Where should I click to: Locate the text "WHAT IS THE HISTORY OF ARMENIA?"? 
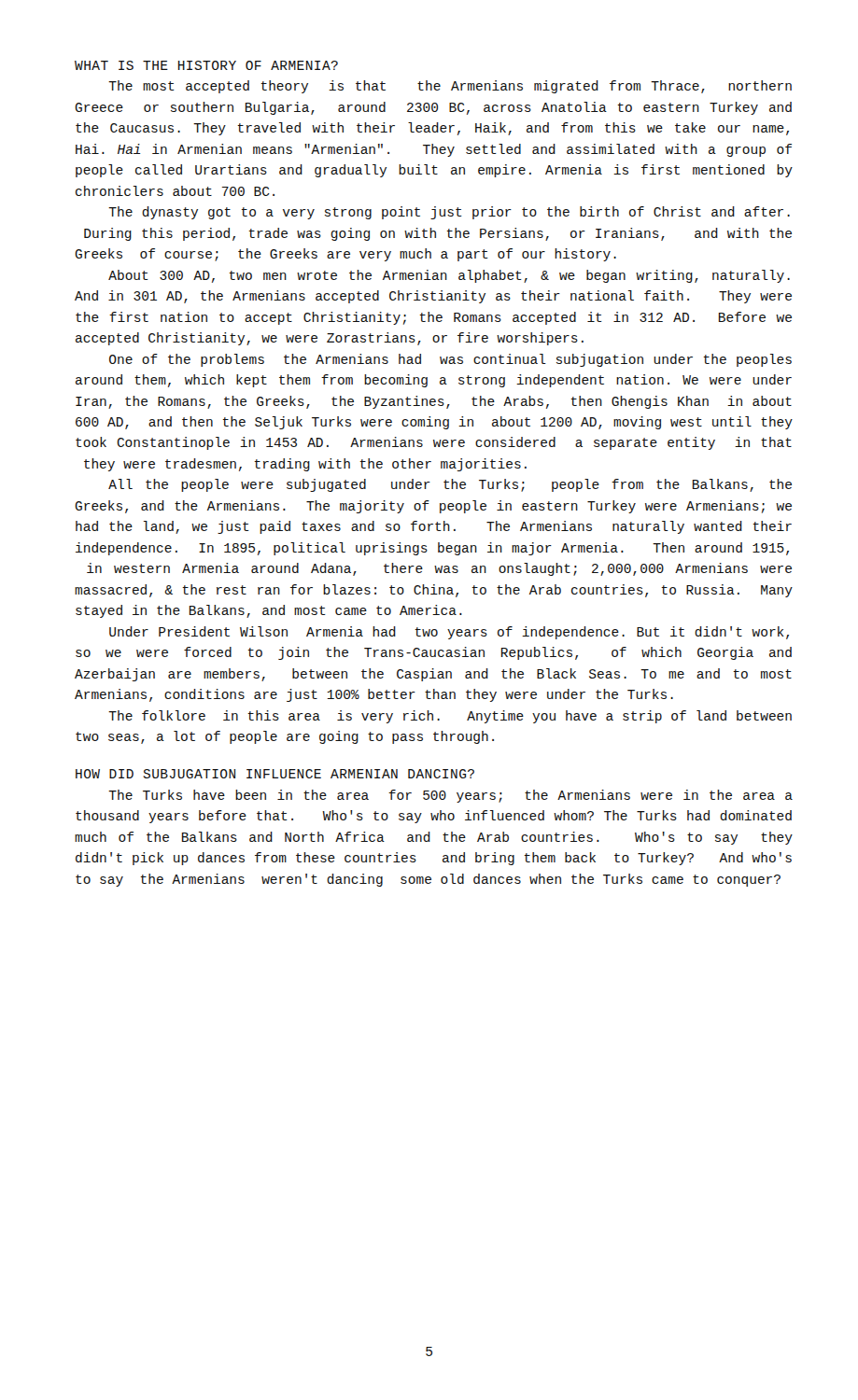pos(207,66)
